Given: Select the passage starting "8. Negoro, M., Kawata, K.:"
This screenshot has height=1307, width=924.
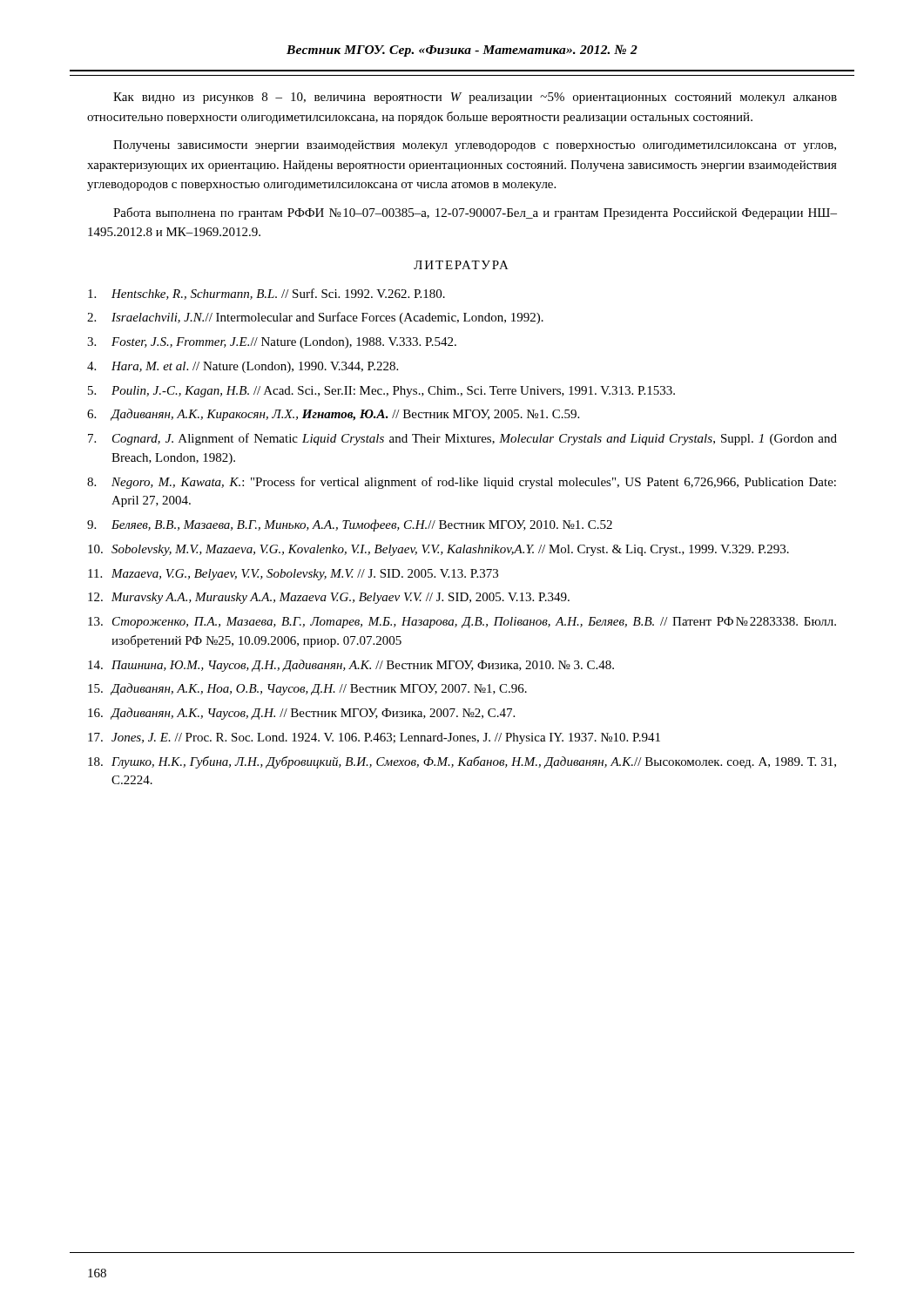Looking at the screenshot, I should (x=462, y=492).
